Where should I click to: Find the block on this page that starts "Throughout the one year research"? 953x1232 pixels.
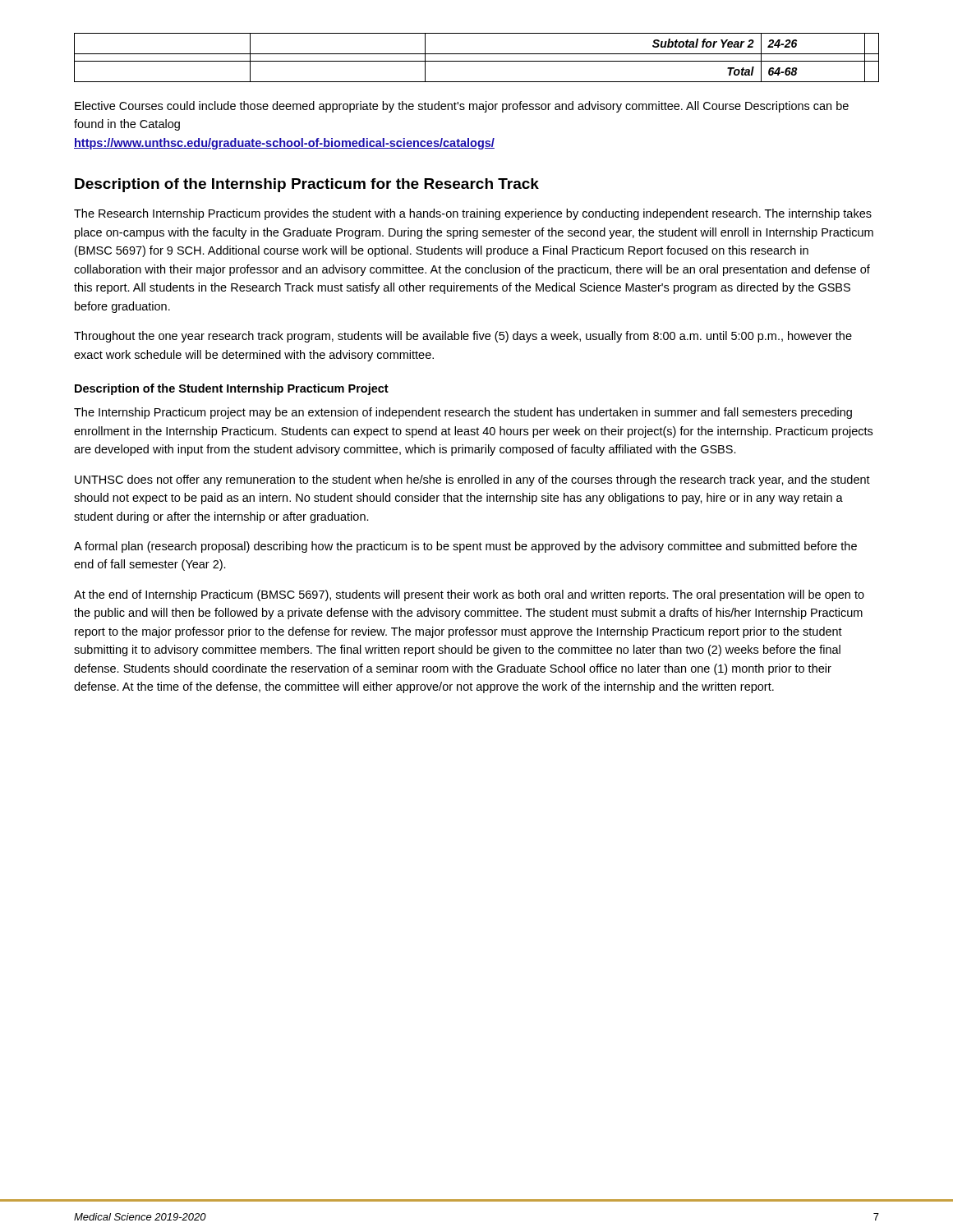point(463,345)
